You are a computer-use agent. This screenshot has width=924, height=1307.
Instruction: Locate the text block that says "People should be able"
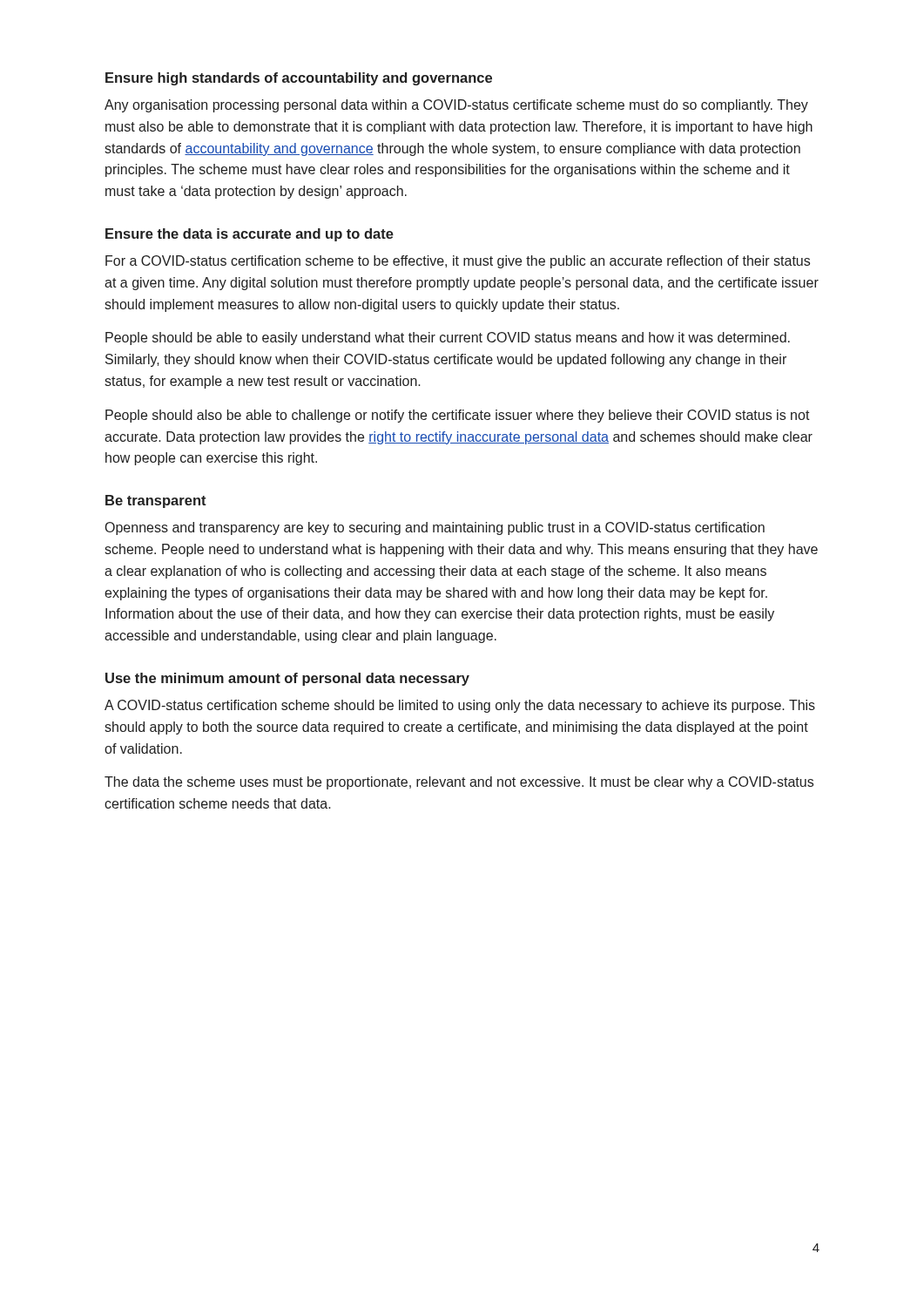pyautogui.click(x=448, y=360)
